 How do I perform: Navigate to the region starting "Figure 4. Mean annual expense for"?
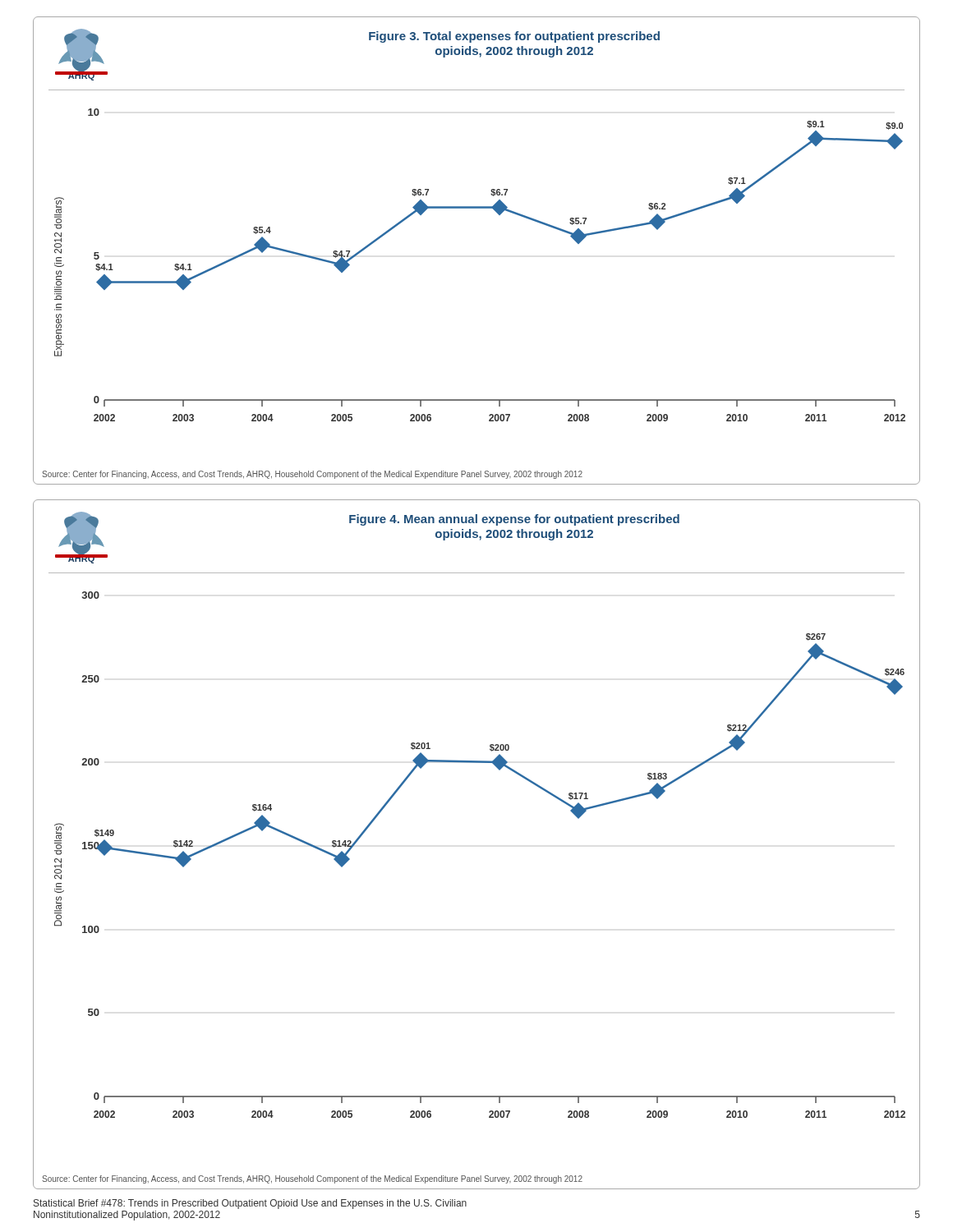click(x=514, y=526)
